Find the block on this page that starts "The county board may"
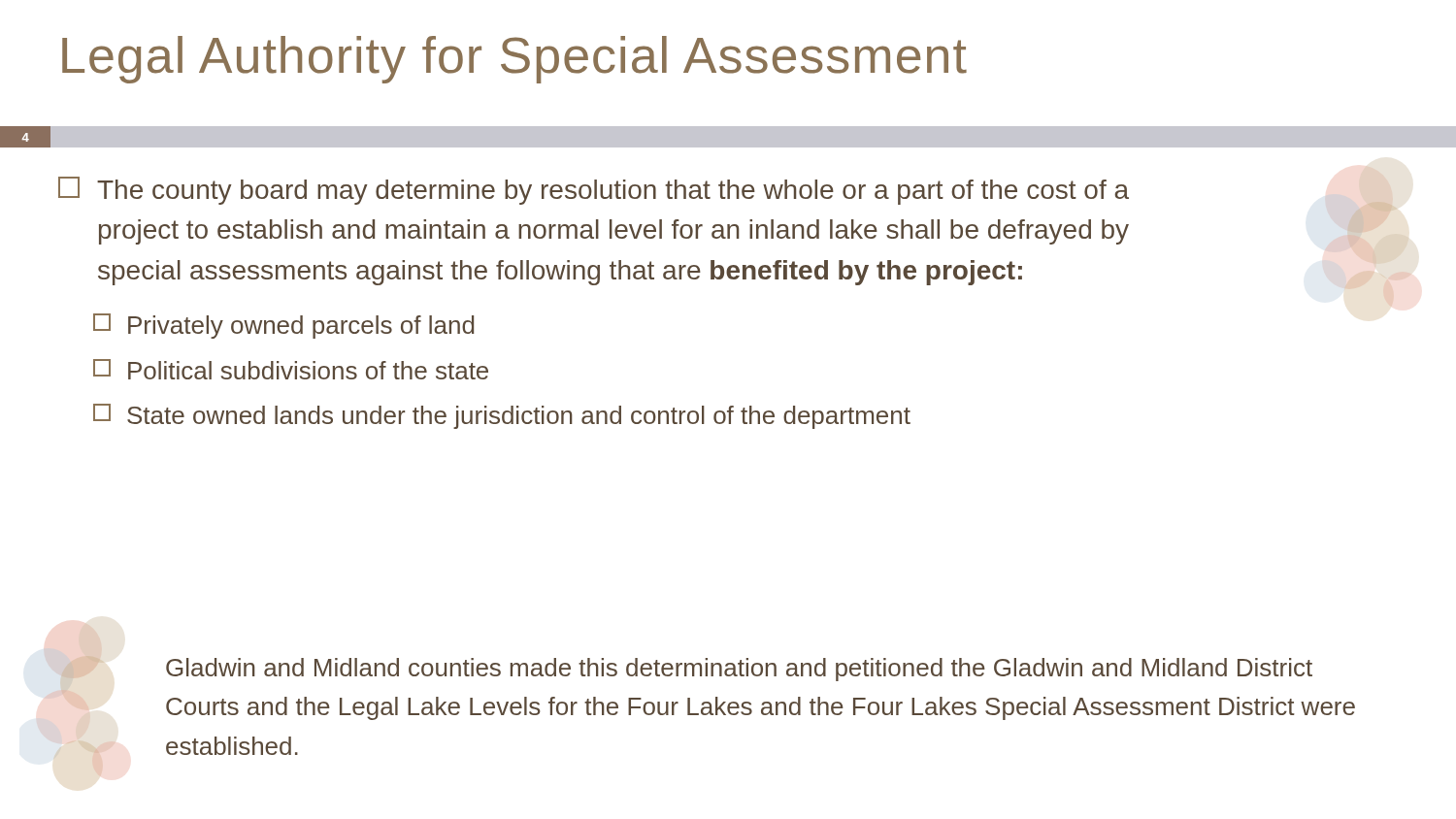Viewport: 1456px width, 819px height. click(621, 230)
